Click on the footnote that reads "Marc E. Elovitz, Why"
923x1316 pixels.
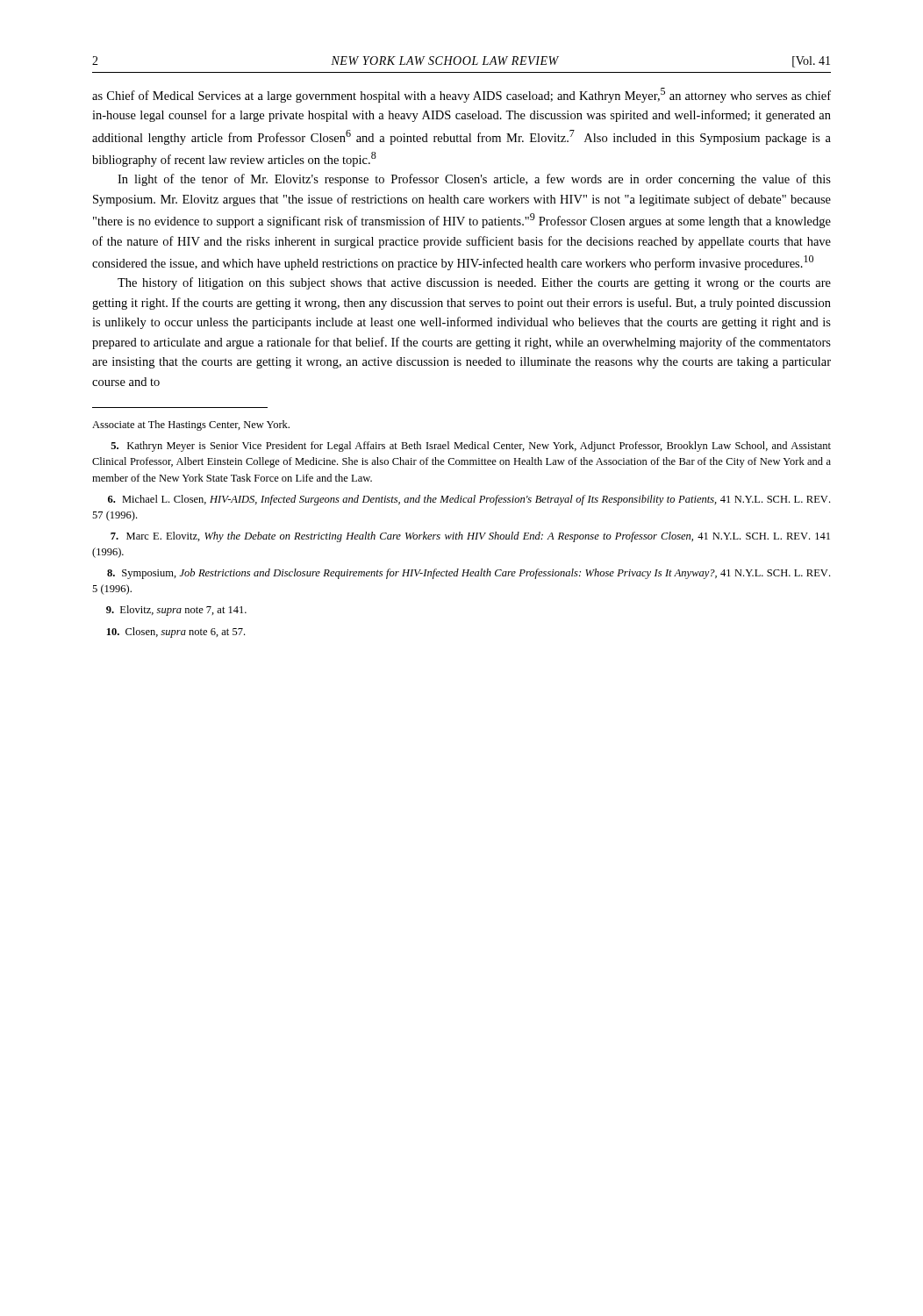tap(462, 544)
